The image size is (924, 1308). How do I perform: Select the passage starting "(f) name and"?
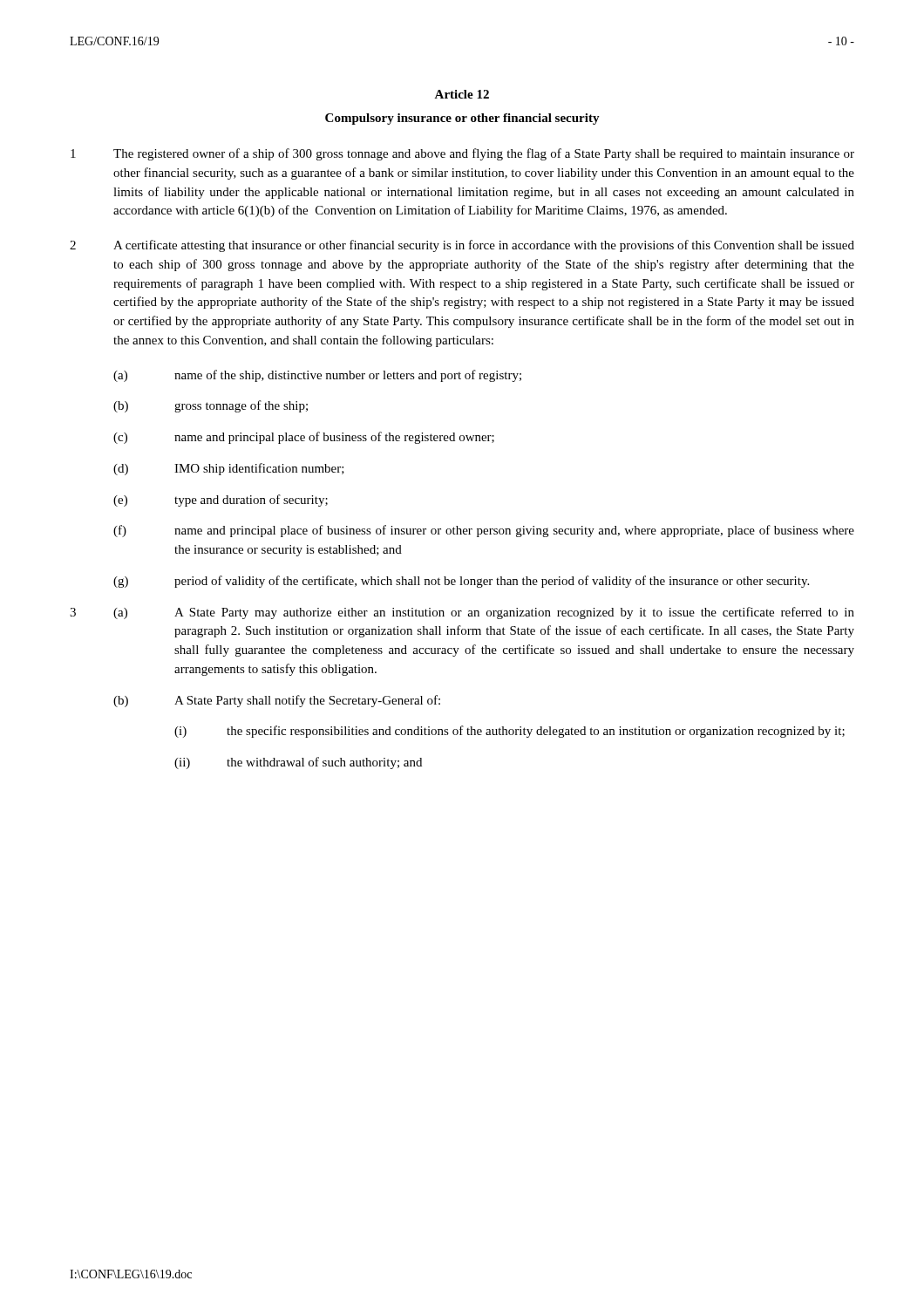click(484, 541)
